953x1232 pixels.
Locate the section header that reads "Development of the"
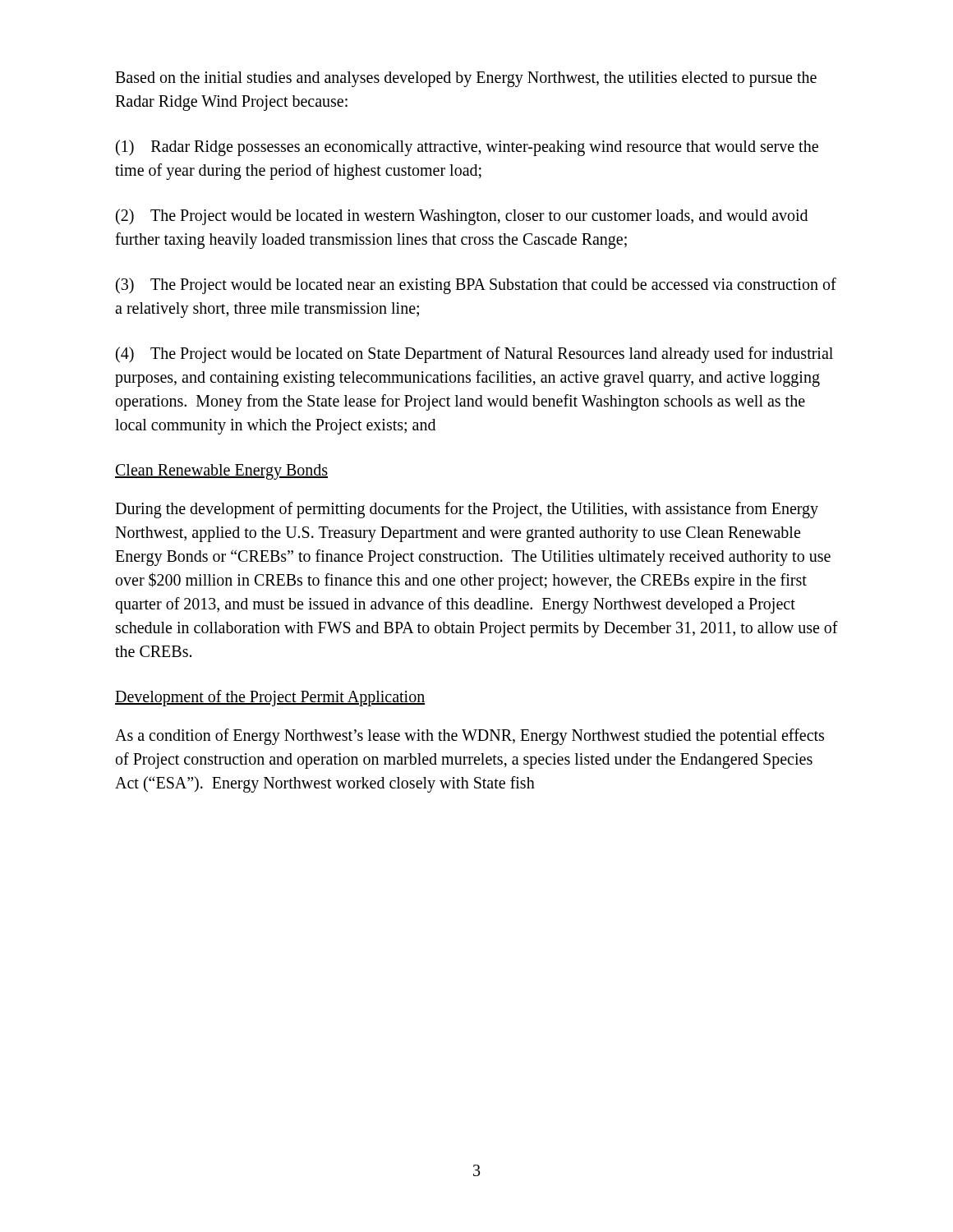pos(270,697)
